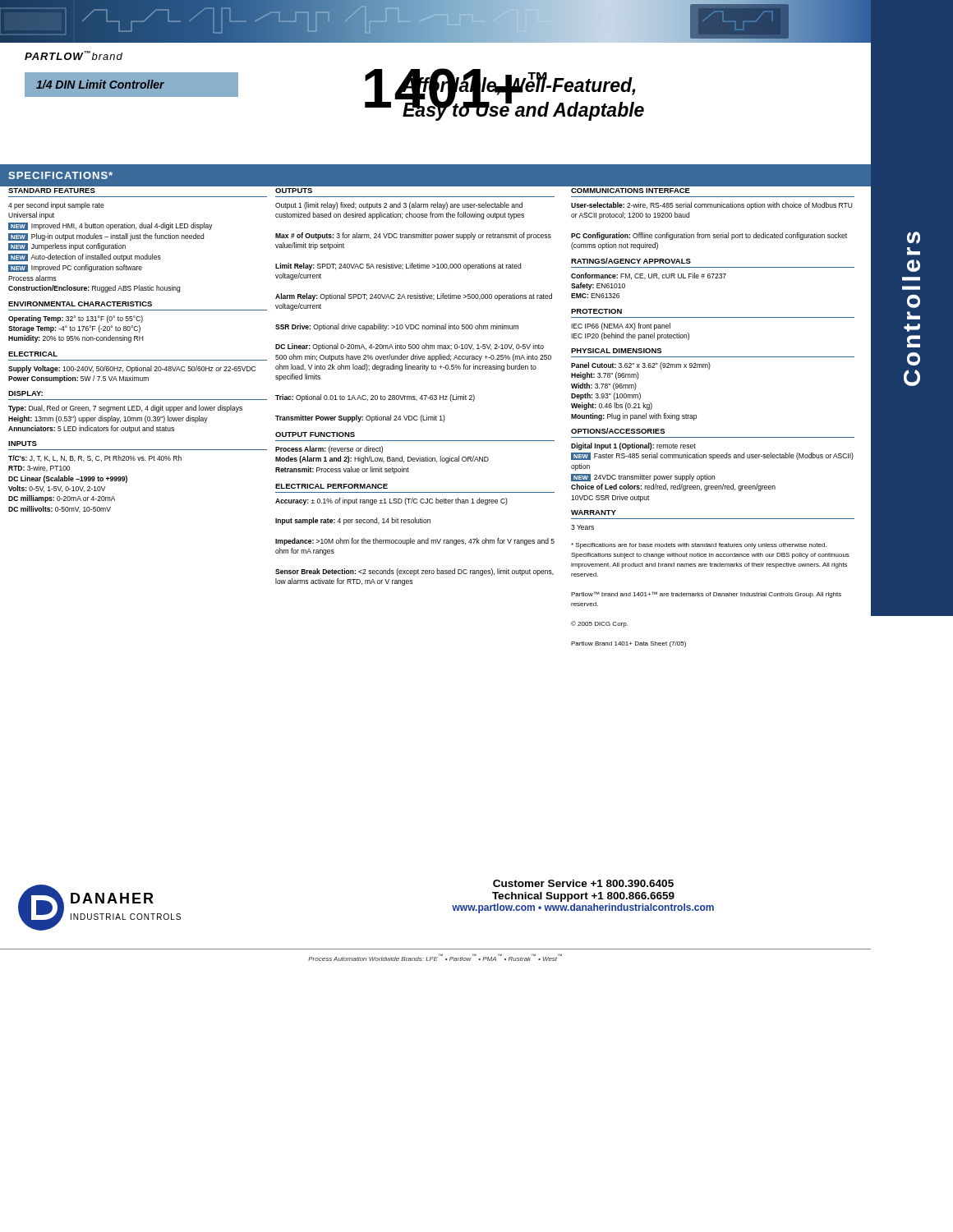The image size is (953, 1232).
Task: Navigate to the passage starting "NEW Plug-in output modules – install just the"
Action: (x=106, y=236)
